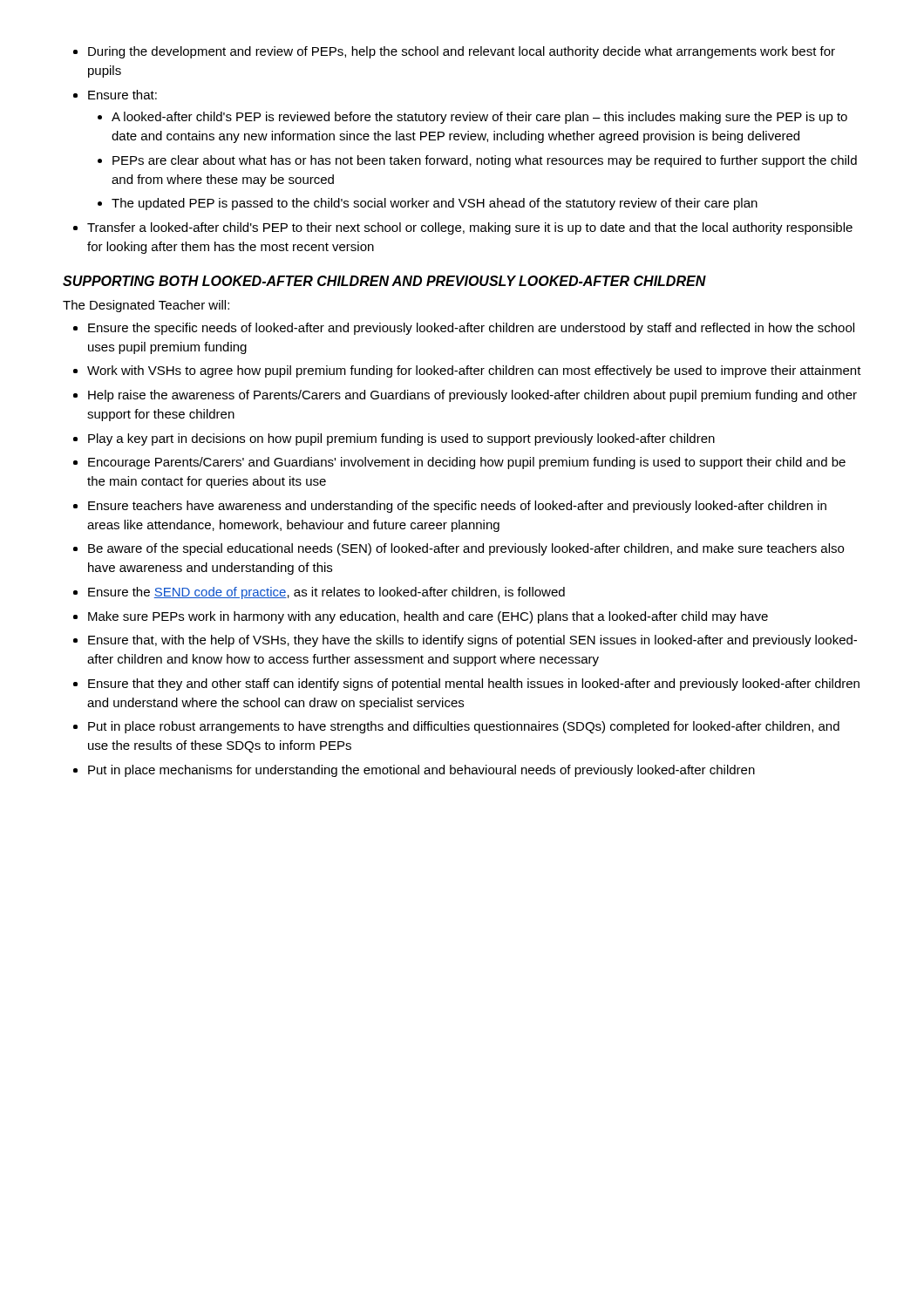The height and width of the screenshot is (1308, 924).
Task: Select the list item containing "Ensure teachers have"
Action: click(474, 515)
